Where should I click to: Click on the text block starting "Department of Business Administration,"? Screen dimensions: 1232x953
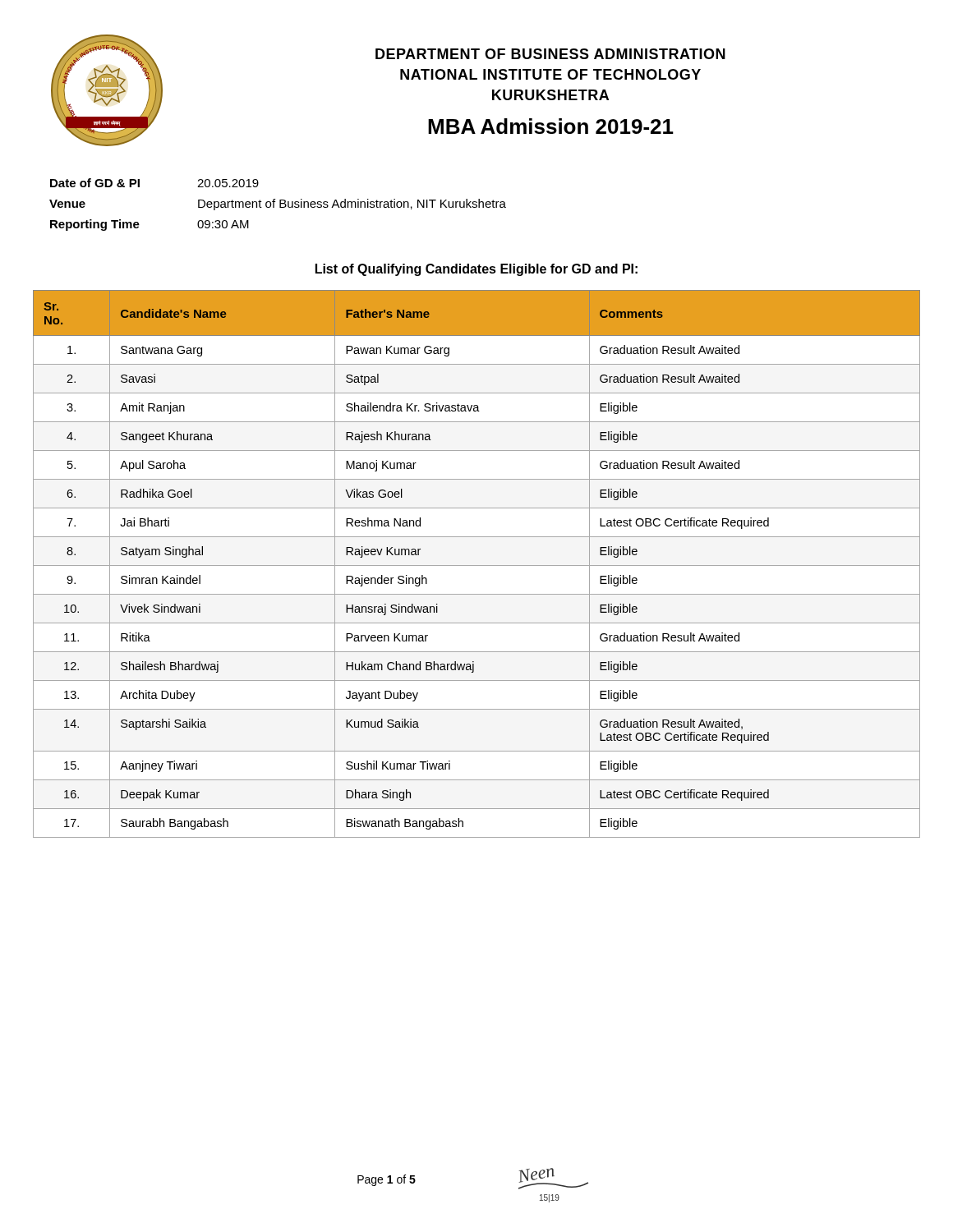coord(352,203)
